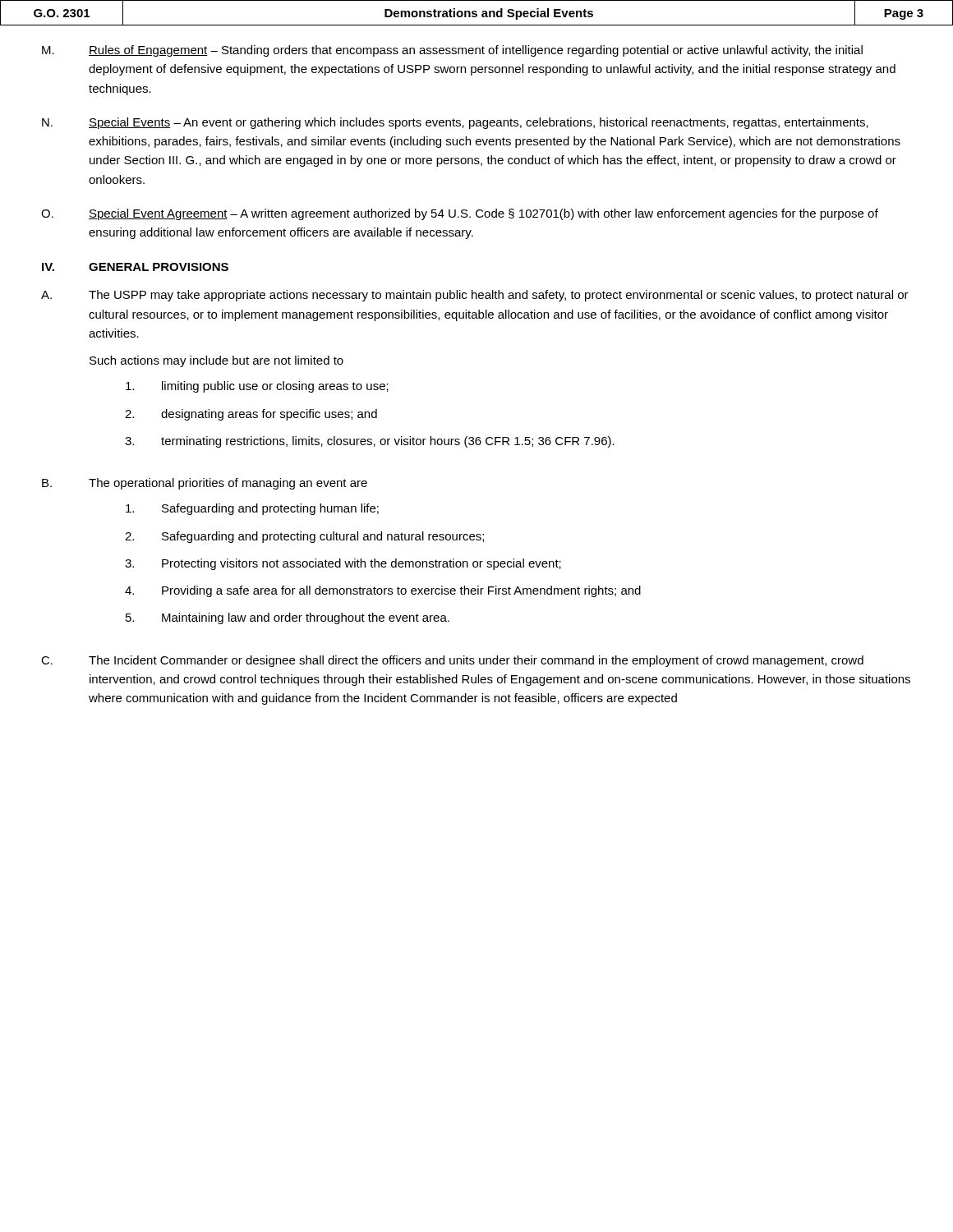
Task: Click on the list item with the text "2. Safeguarding and"
Action: [304, 537]
